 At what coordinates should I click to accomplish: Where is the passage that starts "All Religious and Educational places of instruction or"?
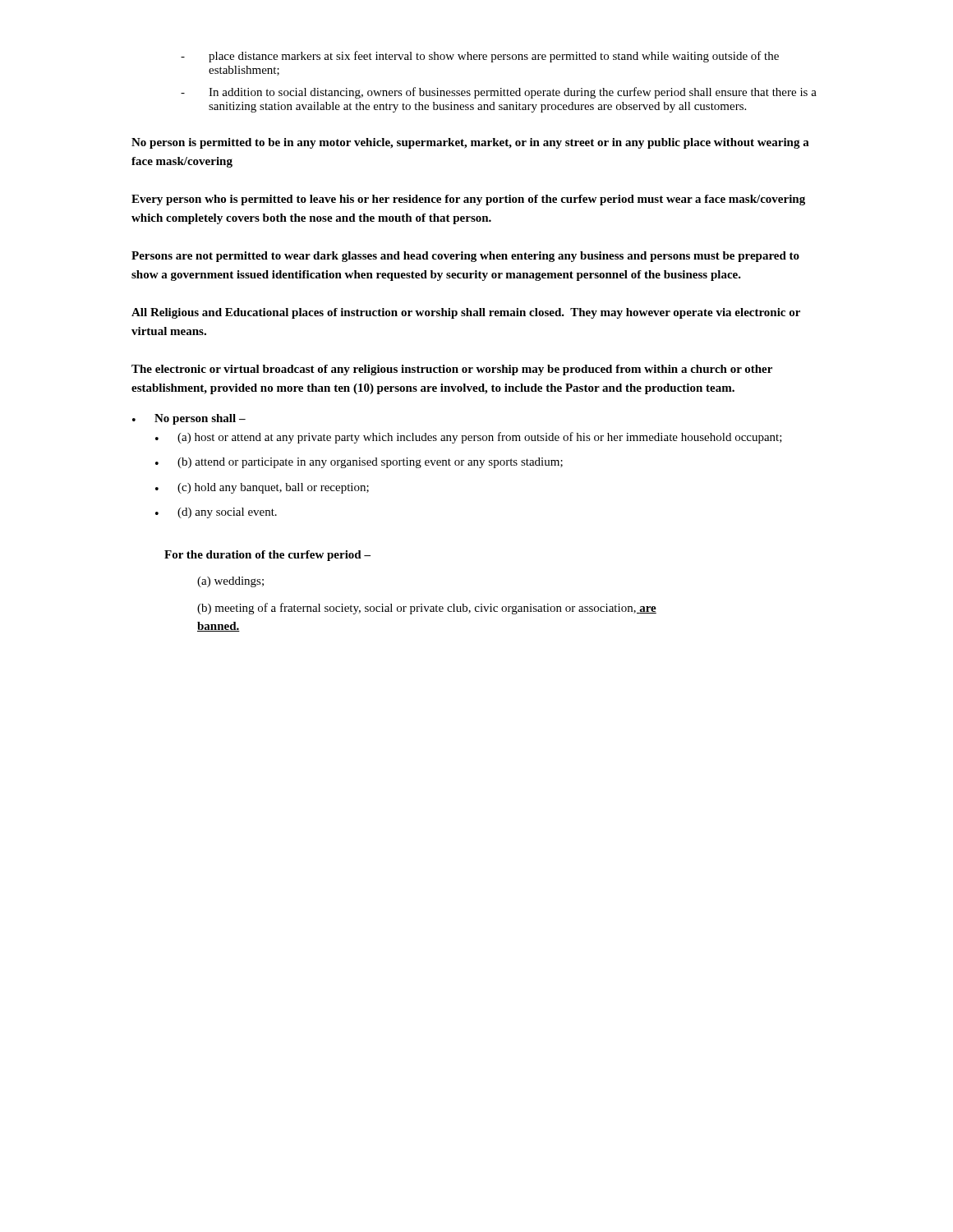click(x=466, y=321)
